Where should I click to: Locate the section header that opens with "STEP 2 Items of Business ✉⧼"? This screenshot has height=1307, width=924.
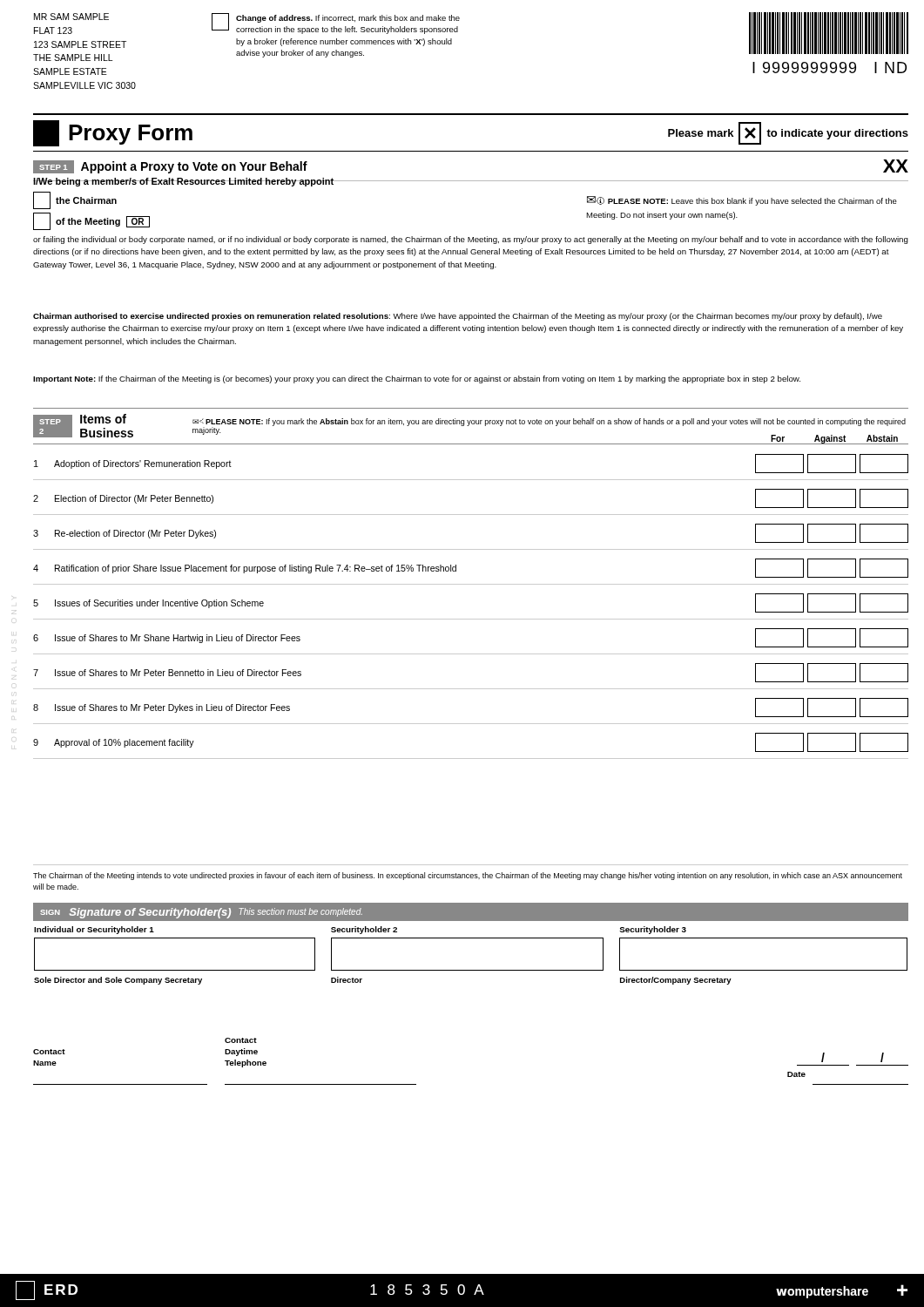pos(471,426)
